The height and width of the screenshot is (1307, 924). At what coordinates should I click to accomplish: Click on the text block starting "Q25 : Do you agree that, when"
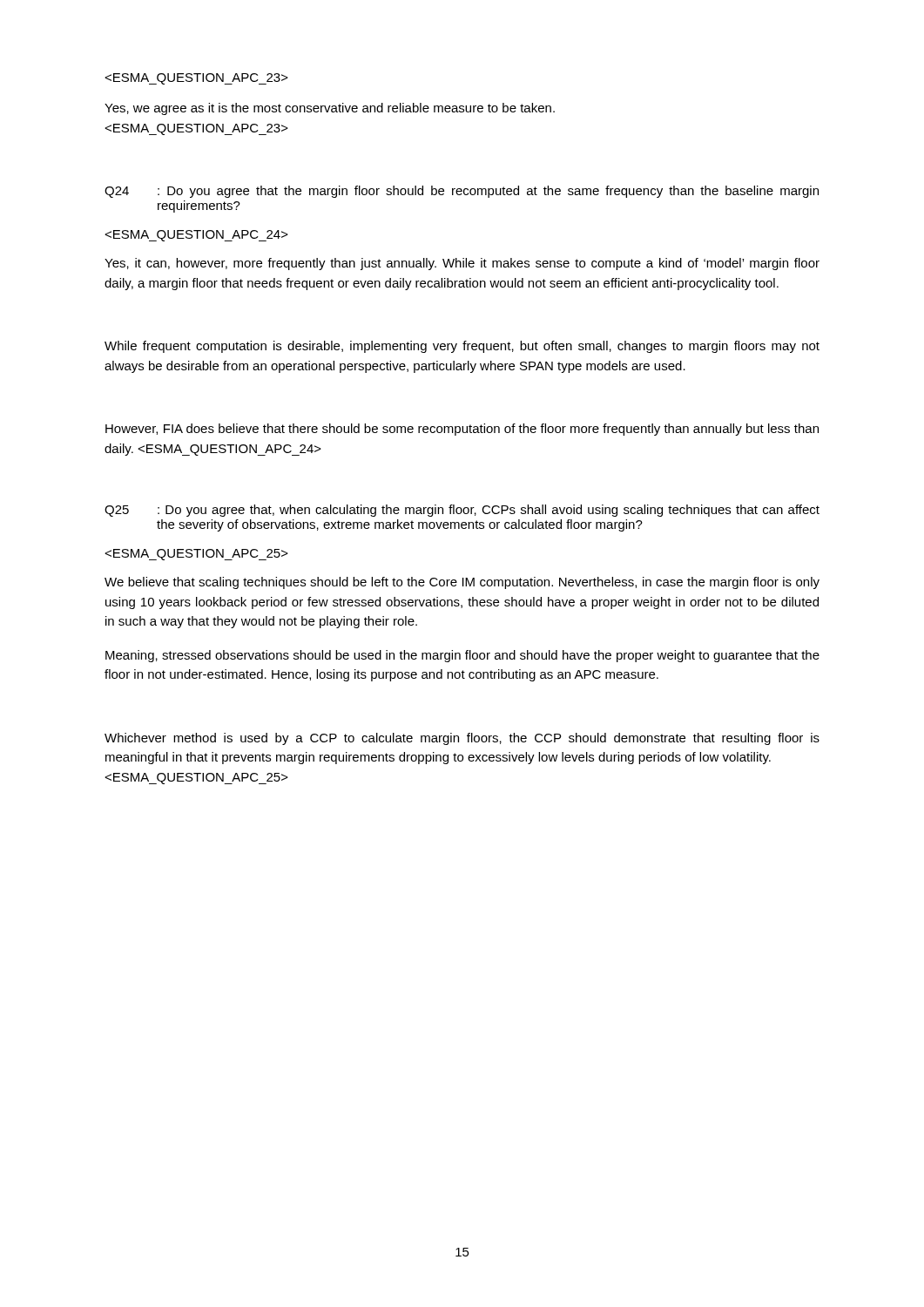coord(462,517)
